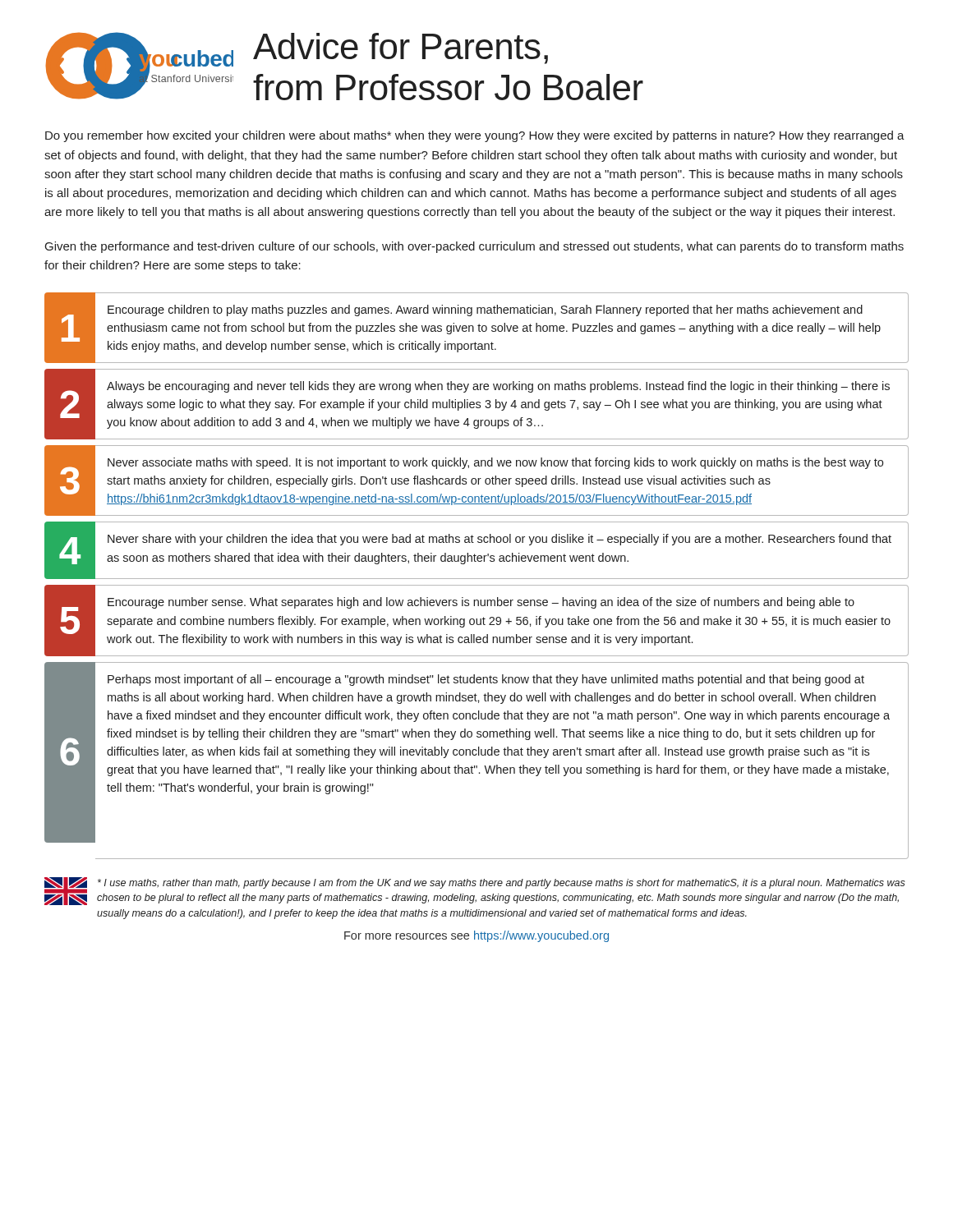Where is the passage that starts "I use maths, rather than math,"?

coord(501,898)
